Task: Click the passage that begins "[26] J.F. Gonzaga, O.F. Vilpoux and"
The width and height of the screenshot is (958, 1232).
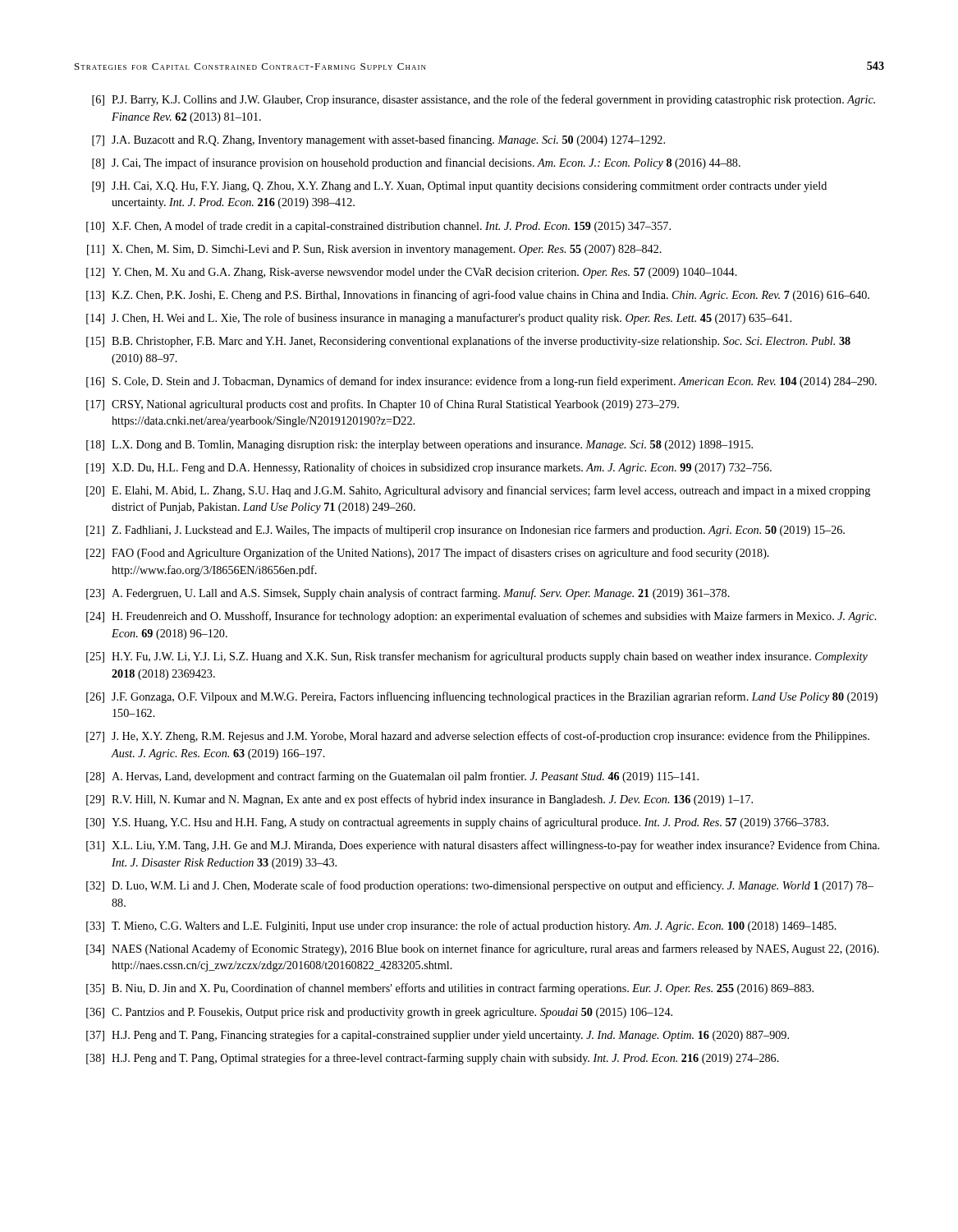Action: [479, 705]
